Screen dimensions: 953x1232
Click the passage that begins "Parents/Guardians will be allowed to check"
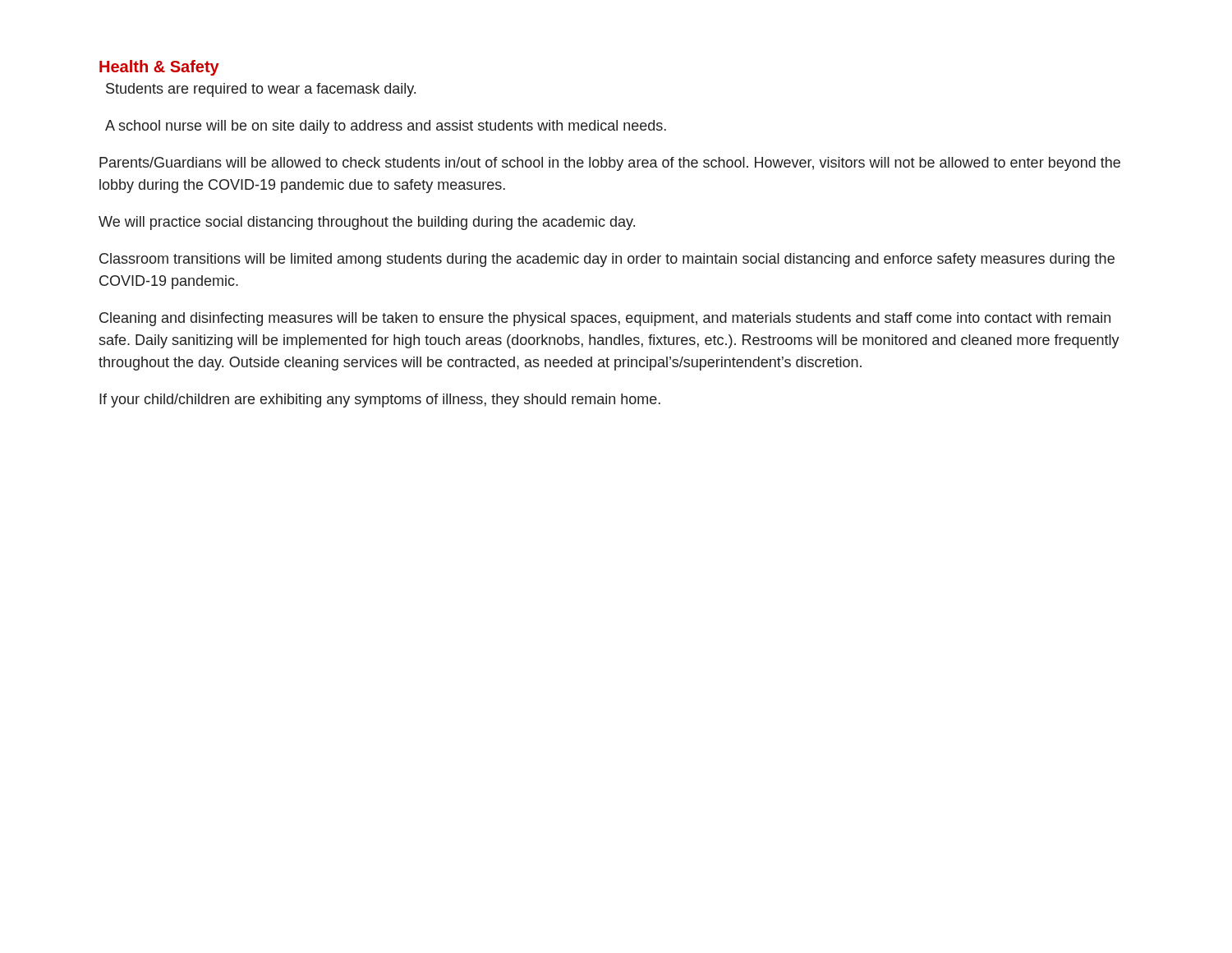[610, 174]
